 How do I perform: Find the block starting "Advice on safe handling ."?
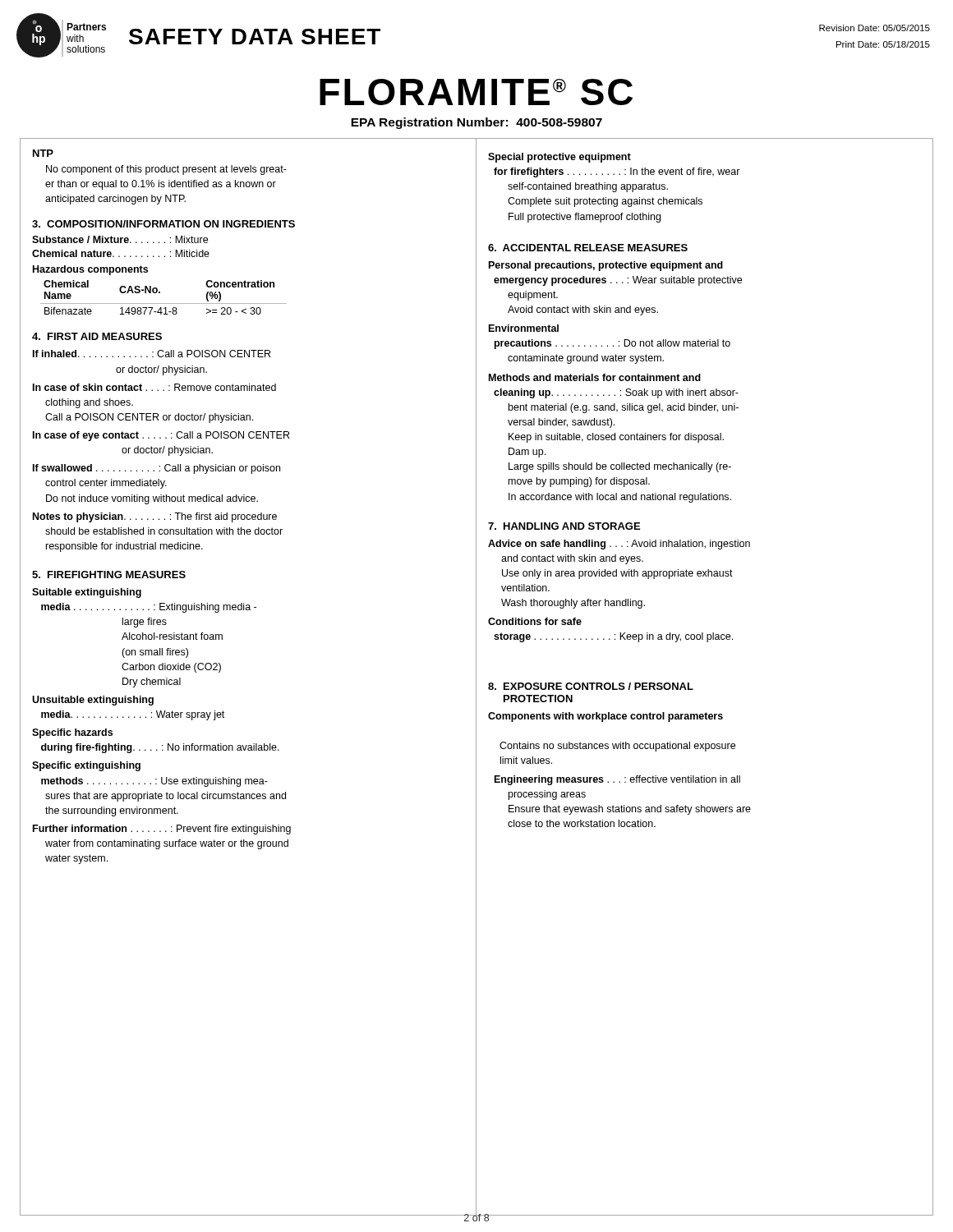pyautogui.click(x=619, y=573)
